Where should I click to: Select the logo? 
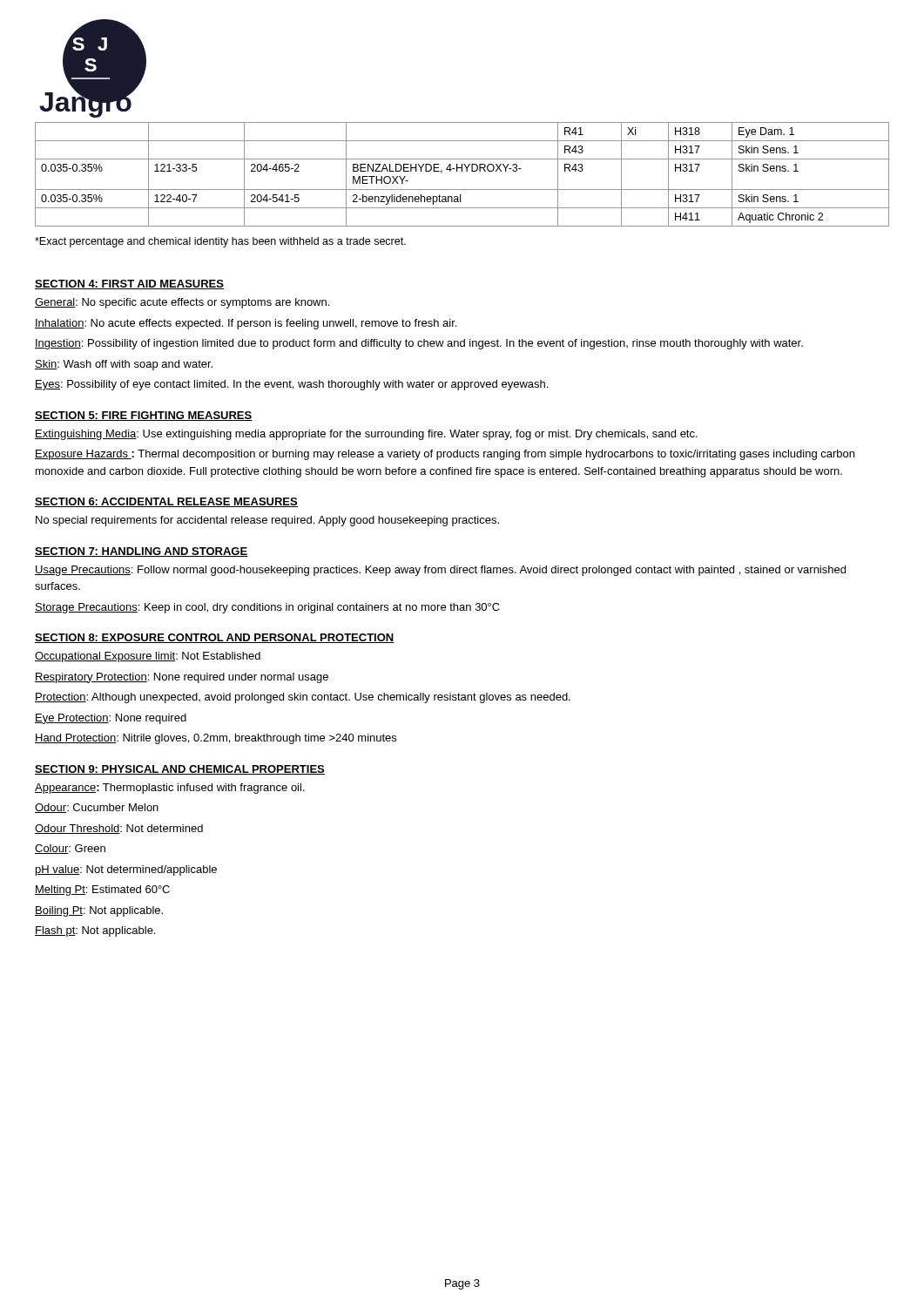coord(157,71)
